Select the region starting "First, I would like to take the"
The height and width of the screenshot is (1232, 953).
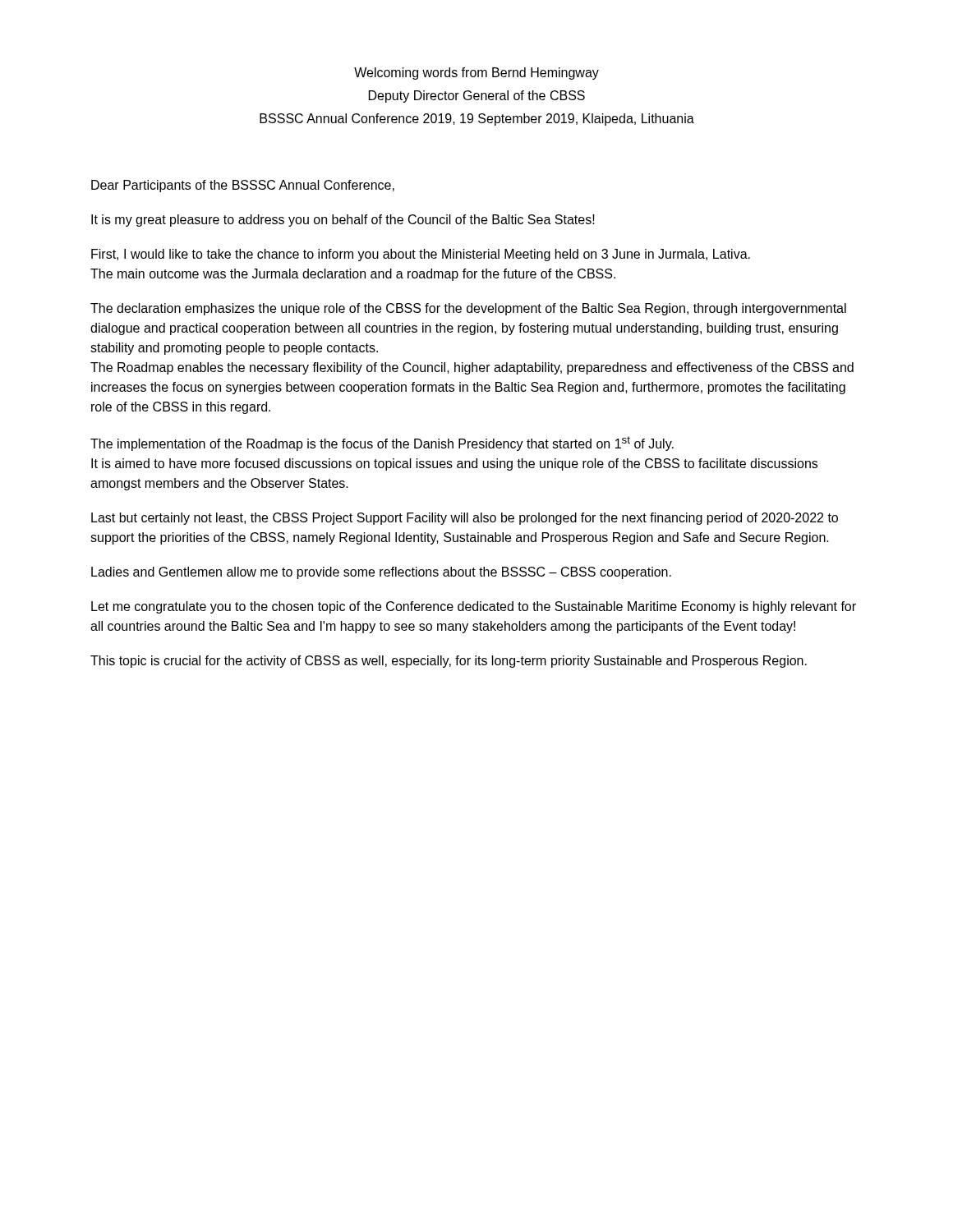421,264
